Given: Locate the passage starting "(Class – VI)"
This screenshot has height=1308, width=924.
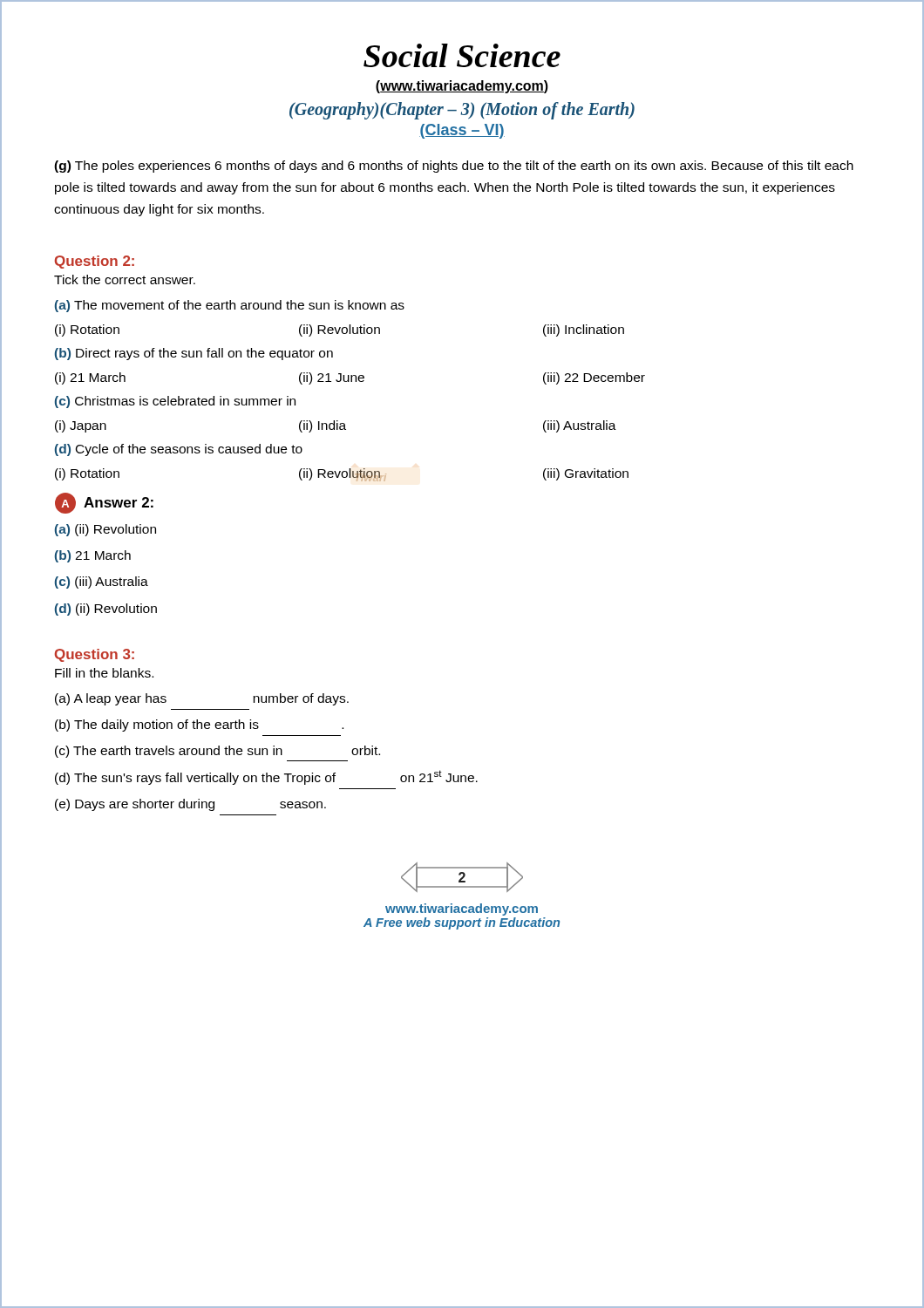Looking at the screenshot, I should pyautogui.click(x=462, y=130).
